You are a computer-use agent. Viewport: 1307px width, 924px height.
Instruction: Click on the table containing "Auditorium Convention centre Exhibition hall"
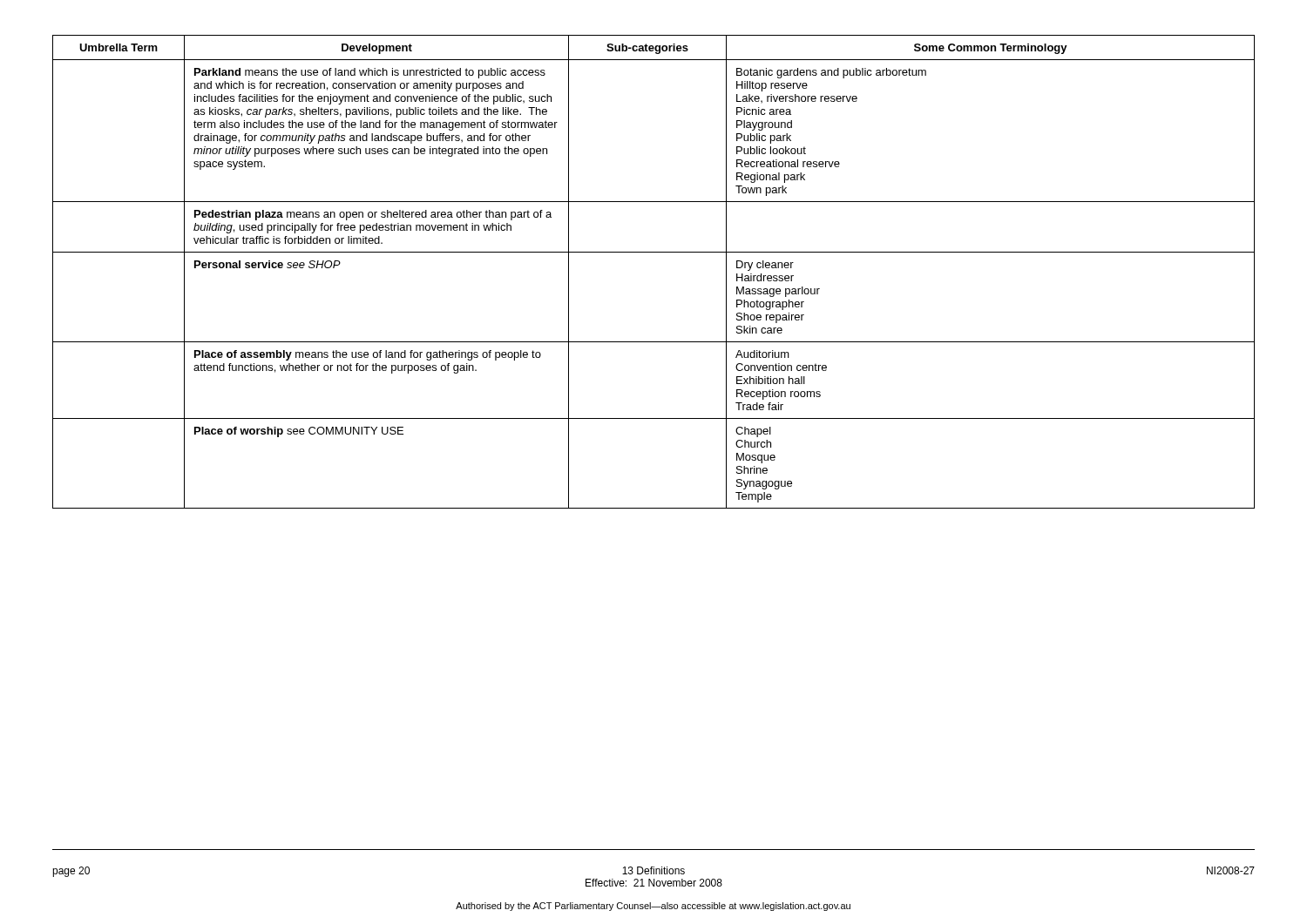coord(654,272)
